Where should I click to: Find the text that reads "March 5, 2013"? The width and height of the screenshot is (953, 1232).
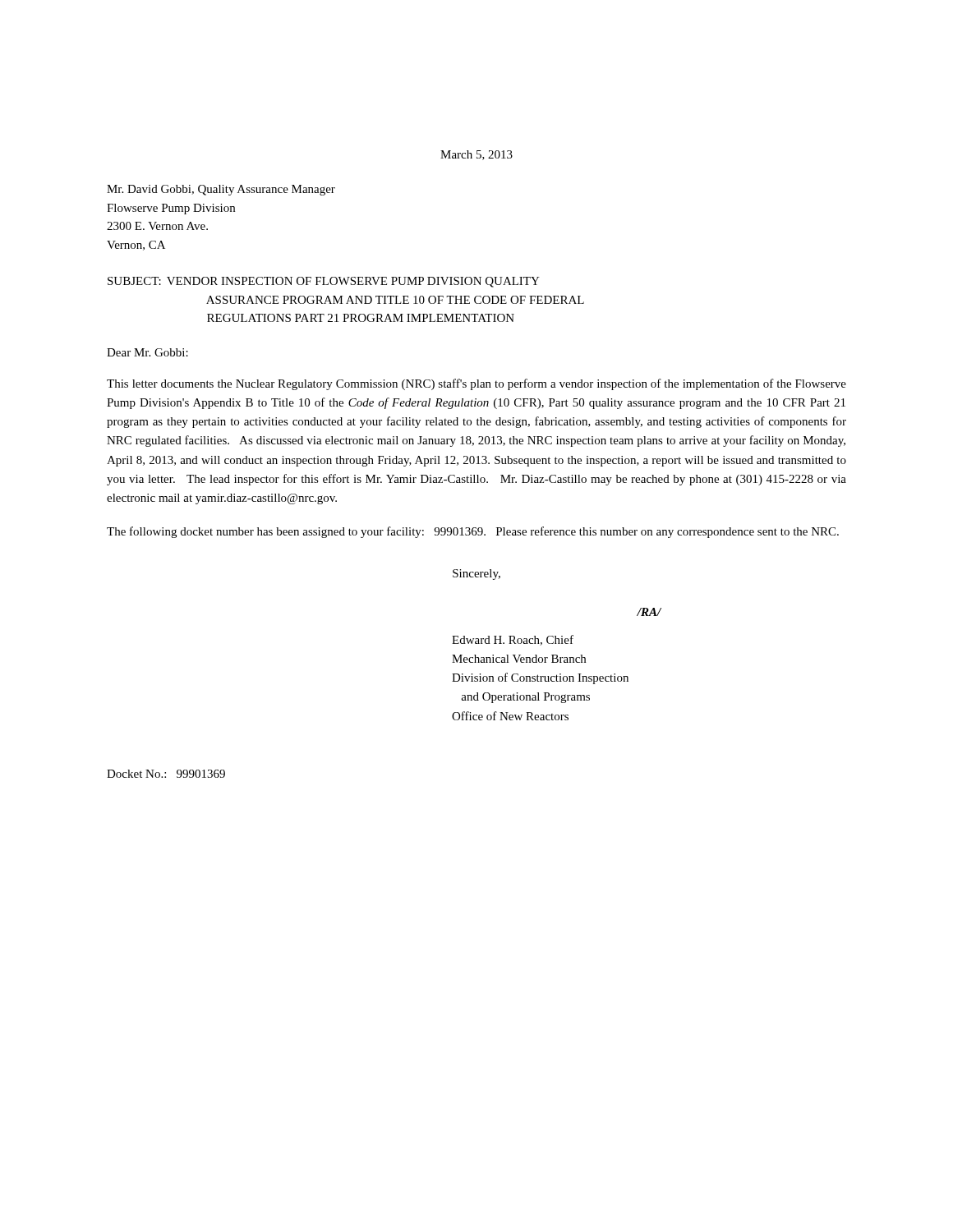point(476,154)
